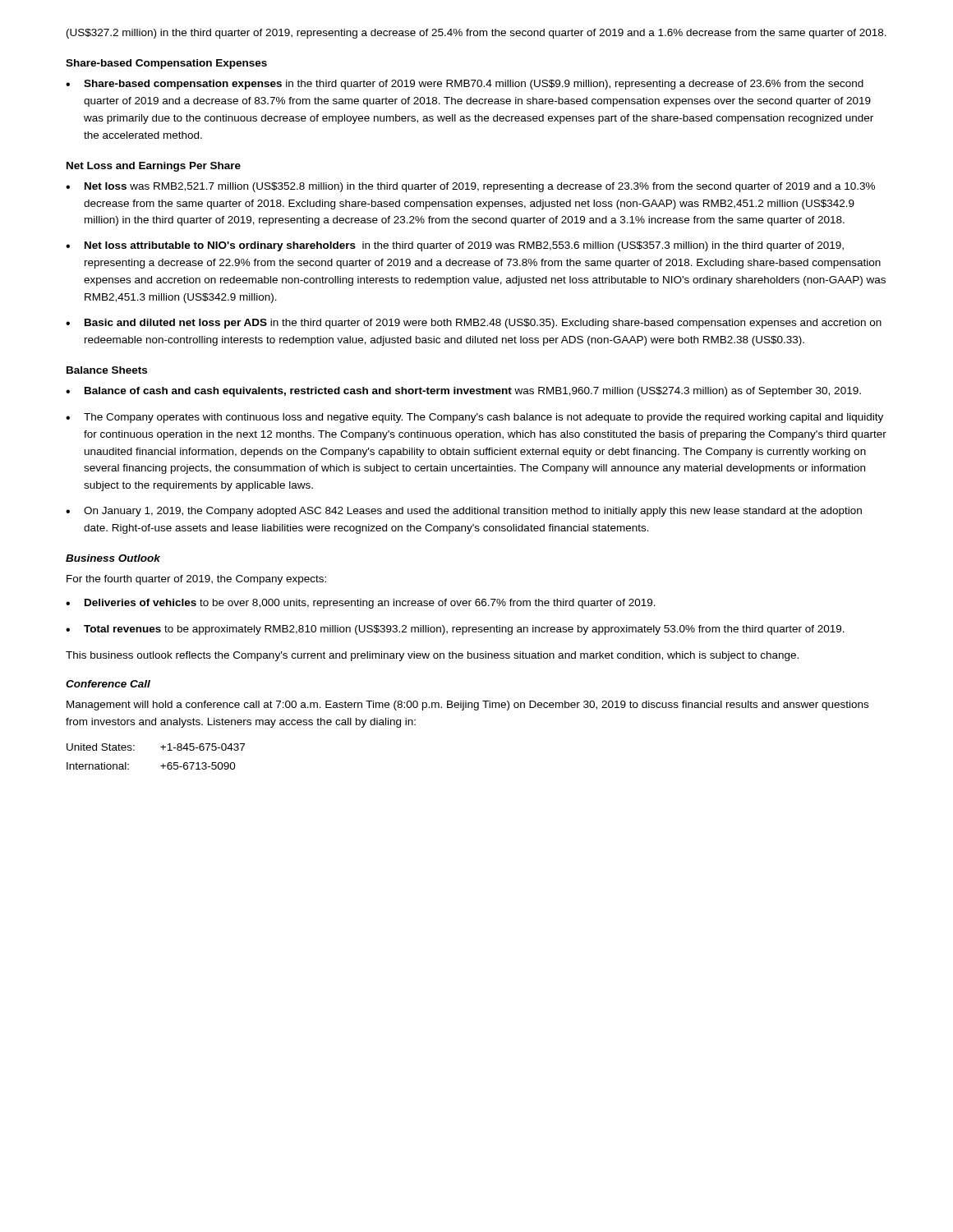Click on the text block starting "• On January"

pyautogui.click(x=476, y=520)
